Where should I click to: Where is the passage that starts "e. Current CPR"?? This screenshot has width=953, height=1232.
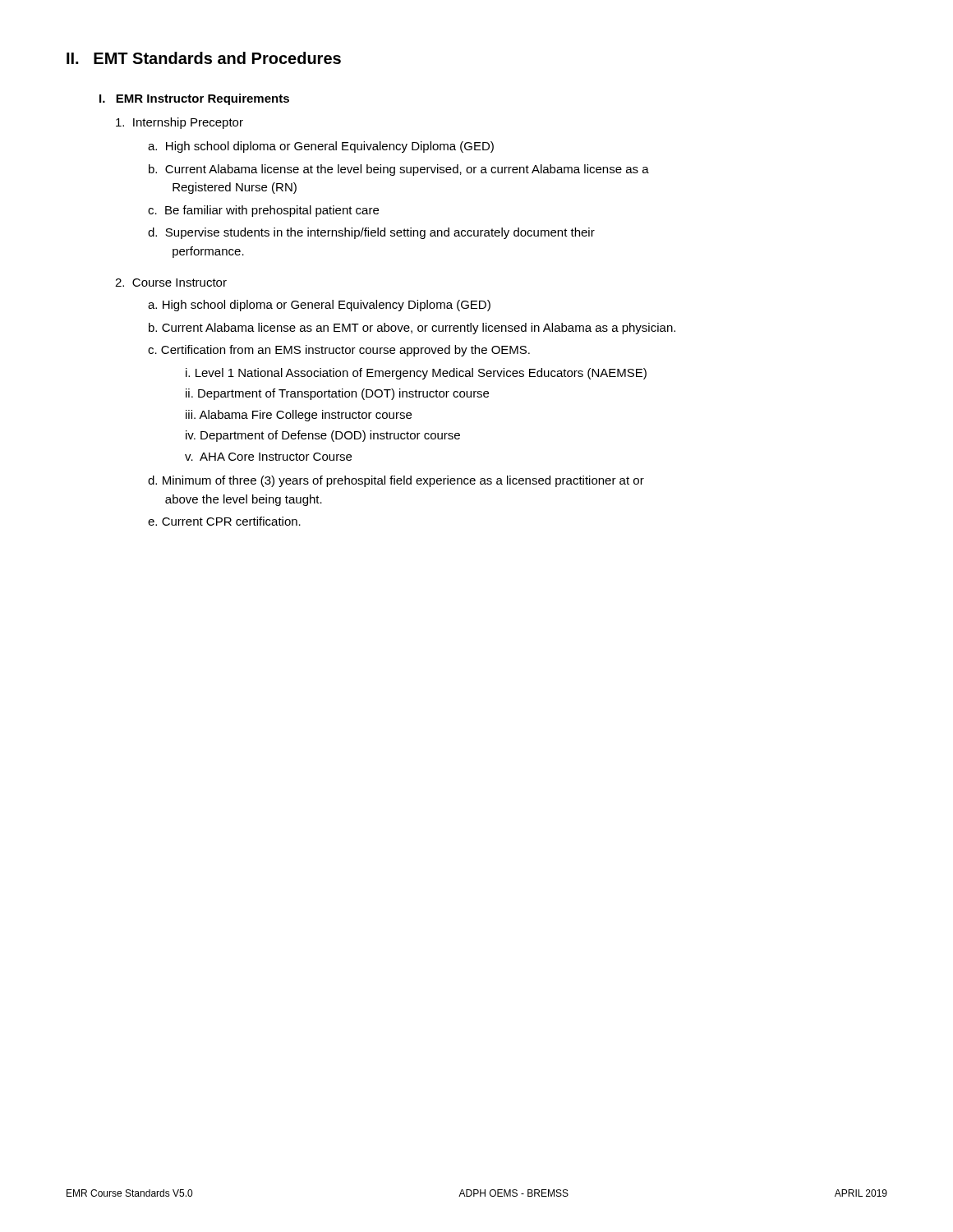(x=225, y=521)
